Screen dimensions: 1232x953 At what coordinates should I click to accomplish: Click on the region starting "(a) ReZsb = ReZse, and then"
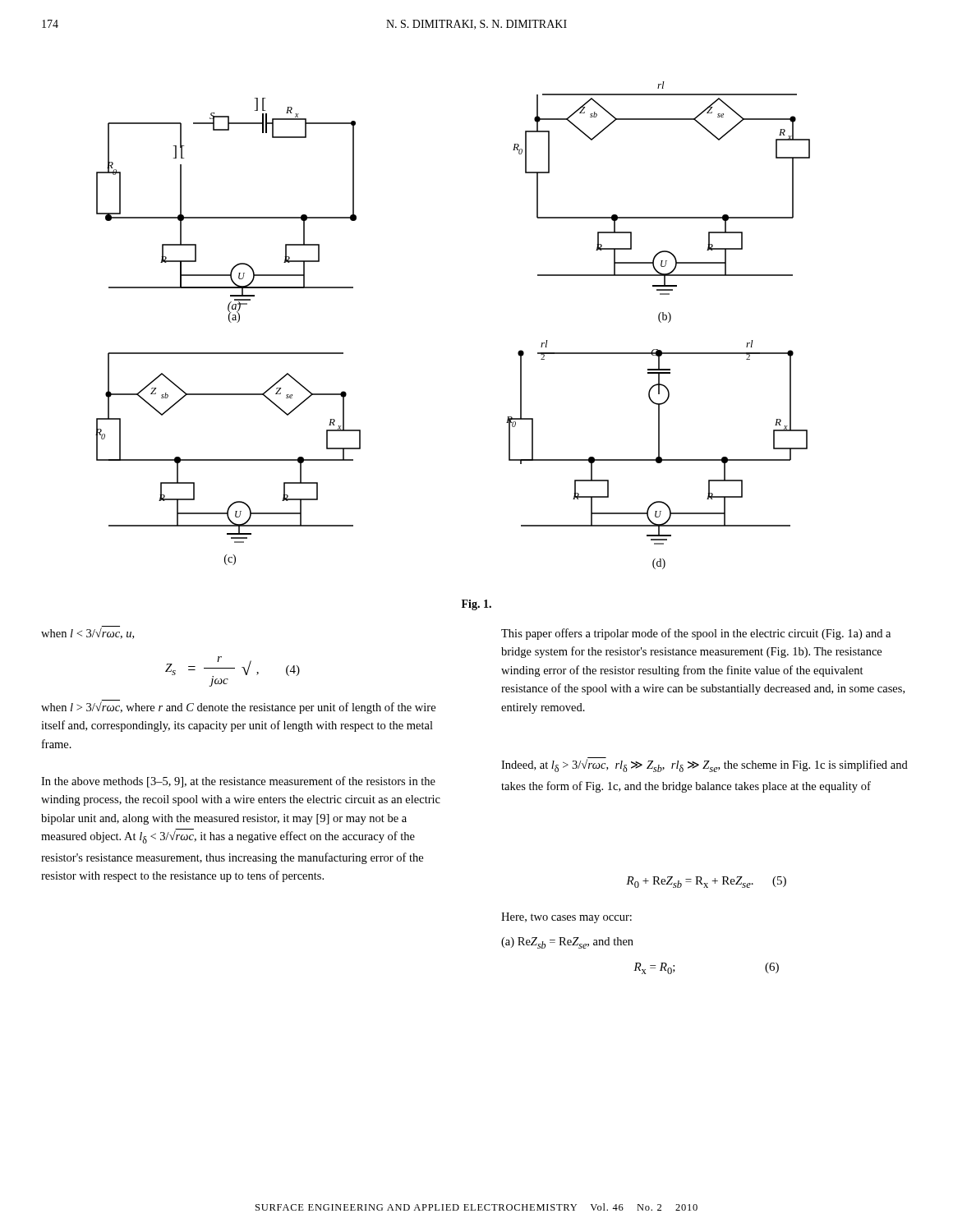(567, 943)
